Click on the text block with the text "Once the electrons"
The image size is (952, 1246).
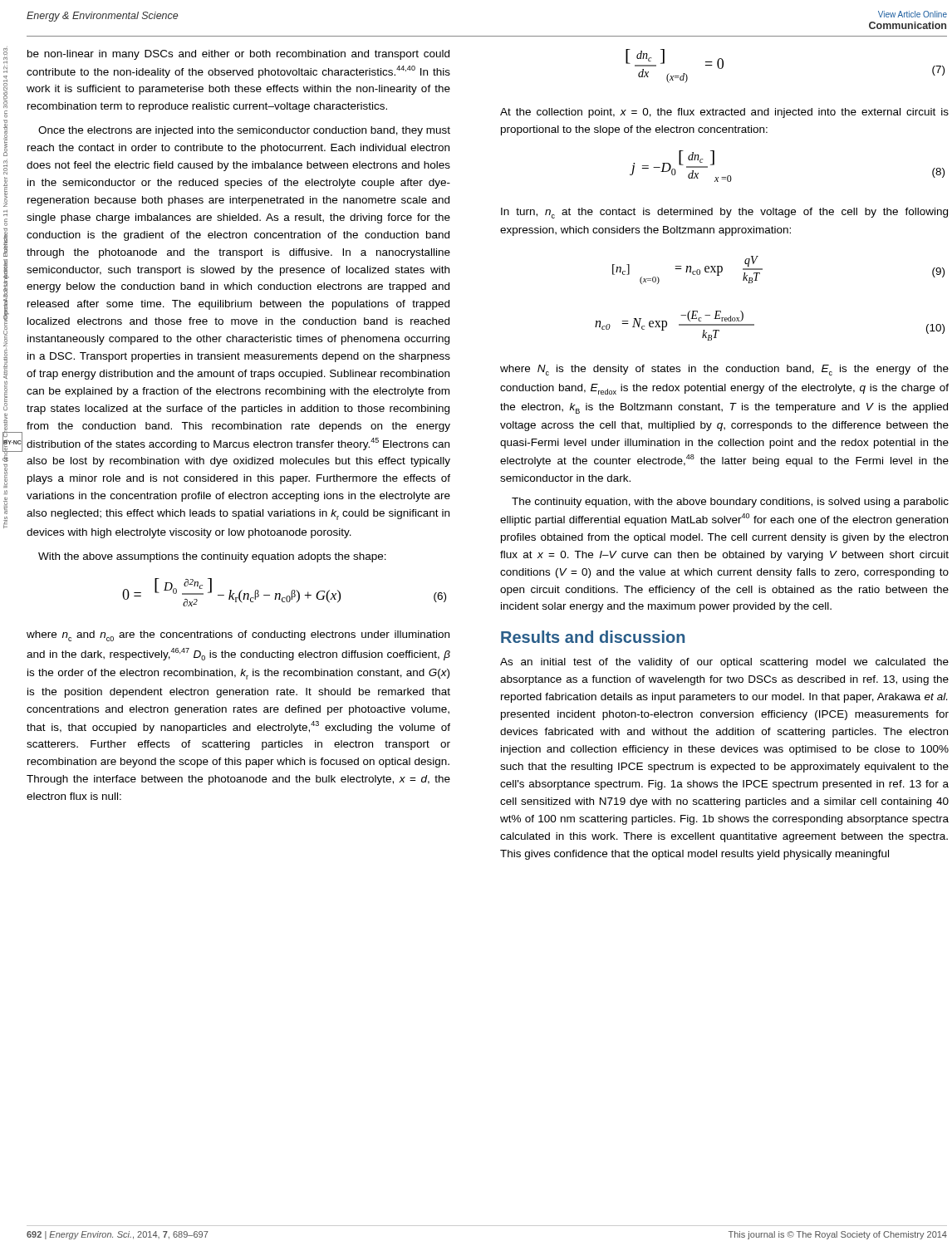pyautogui.click(x=238, y=332)
